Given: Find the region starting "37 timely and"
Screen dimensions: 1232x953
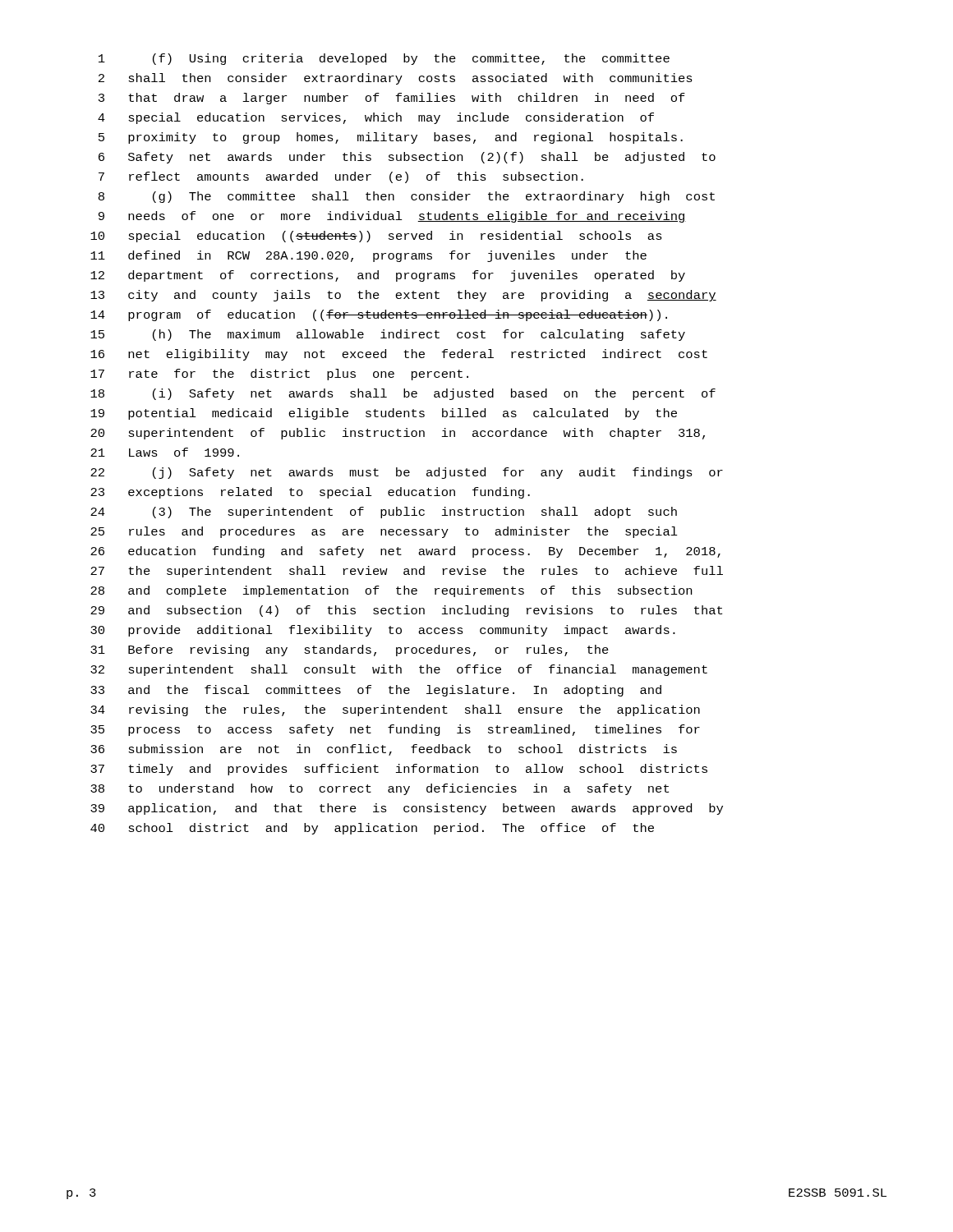Looking at the screenshot, I should [x=476, y=769].
